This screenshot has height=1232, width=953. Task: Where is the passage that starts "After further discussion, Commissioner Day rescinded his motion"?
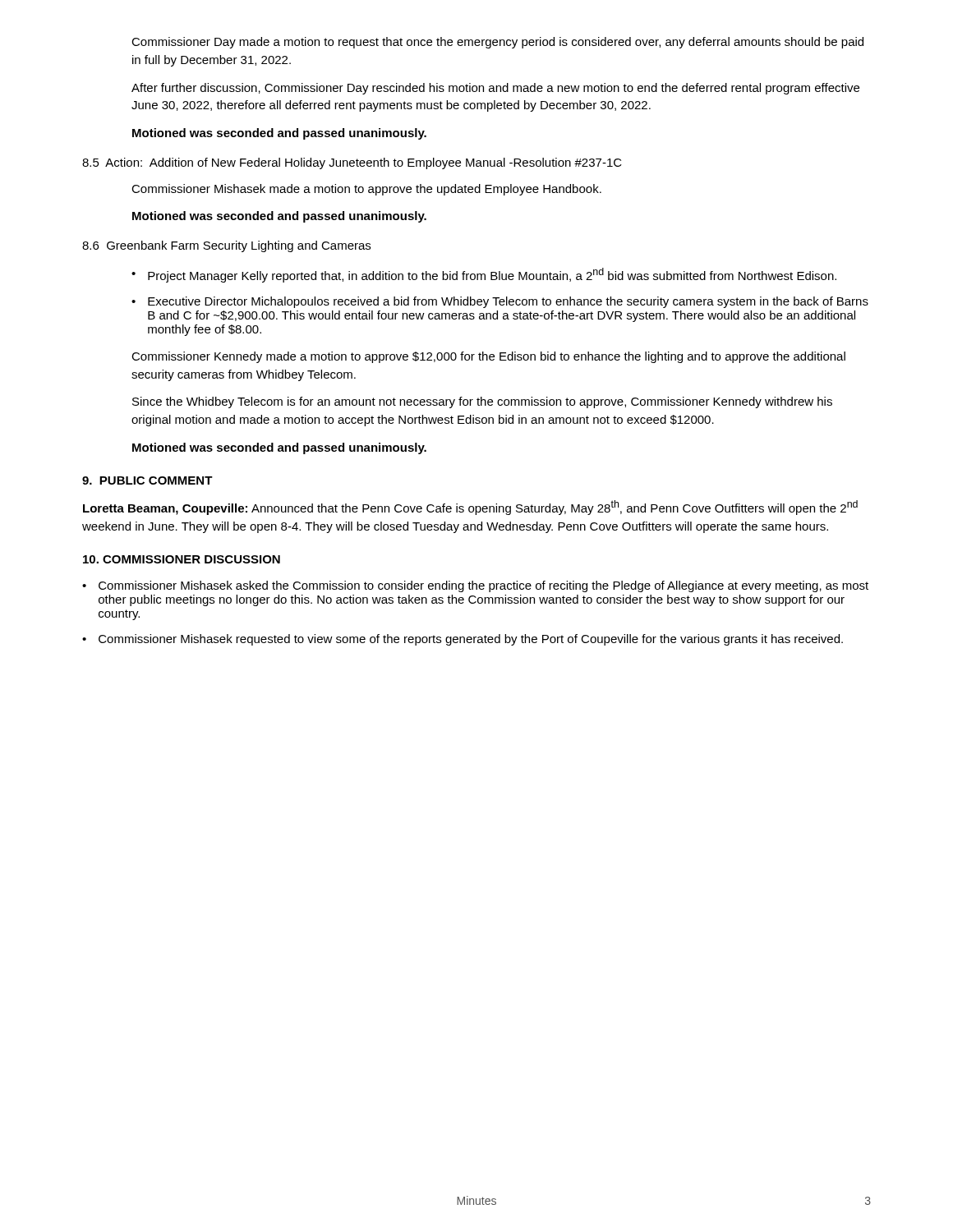pos(501,96)
